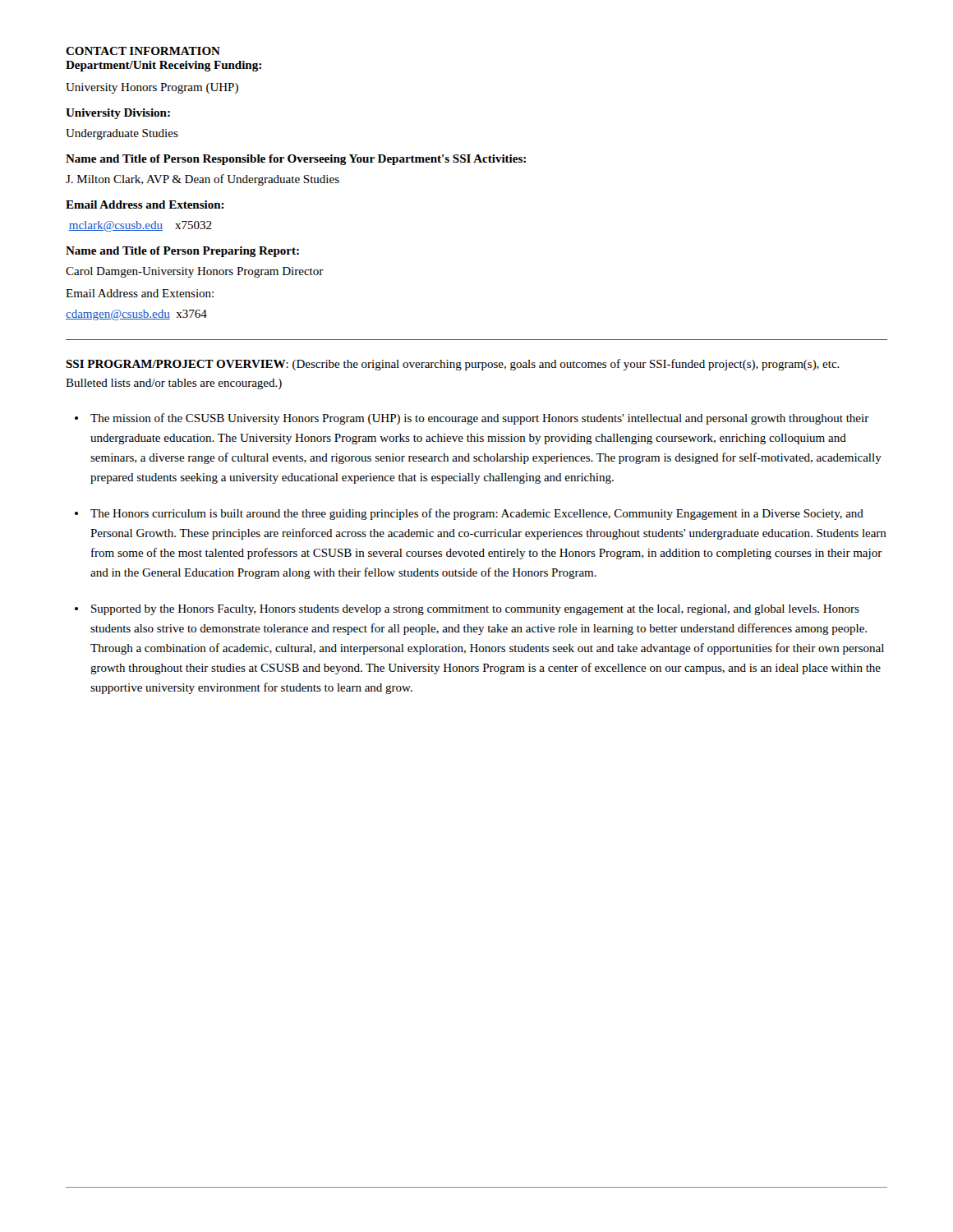
Task: Find the block on this page that starts "Carol Damgen-University Honors"
Action: coord(194,271)
